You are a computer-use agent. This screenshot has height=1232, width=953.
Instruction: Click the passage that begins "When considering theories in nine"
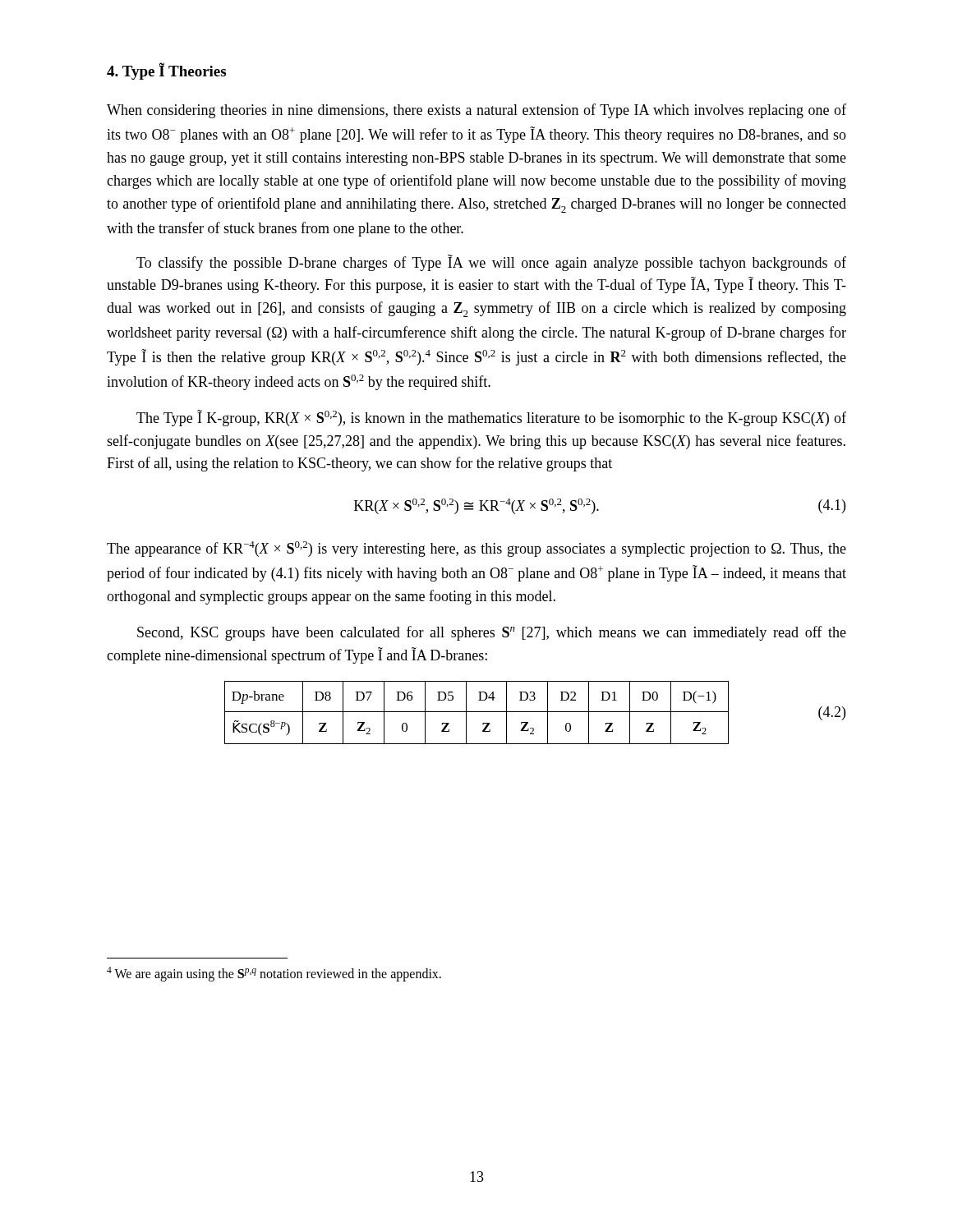pos(476,170)
